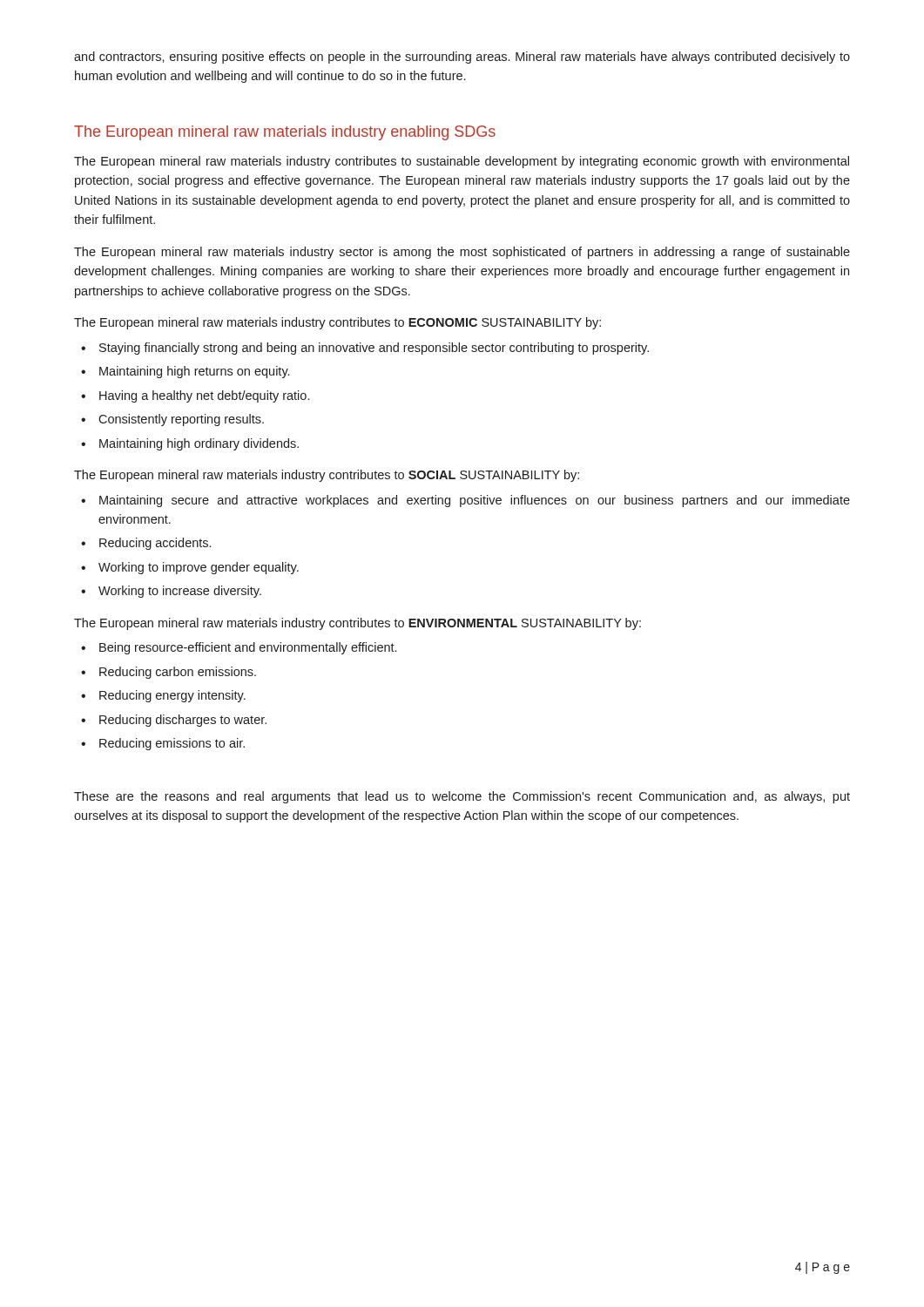Image resolution: width=924 pixels, height=1307 pixels.
Task: Locate the section header containing "The European mineral raw materials industry"
Action: [x=285, y=132]
